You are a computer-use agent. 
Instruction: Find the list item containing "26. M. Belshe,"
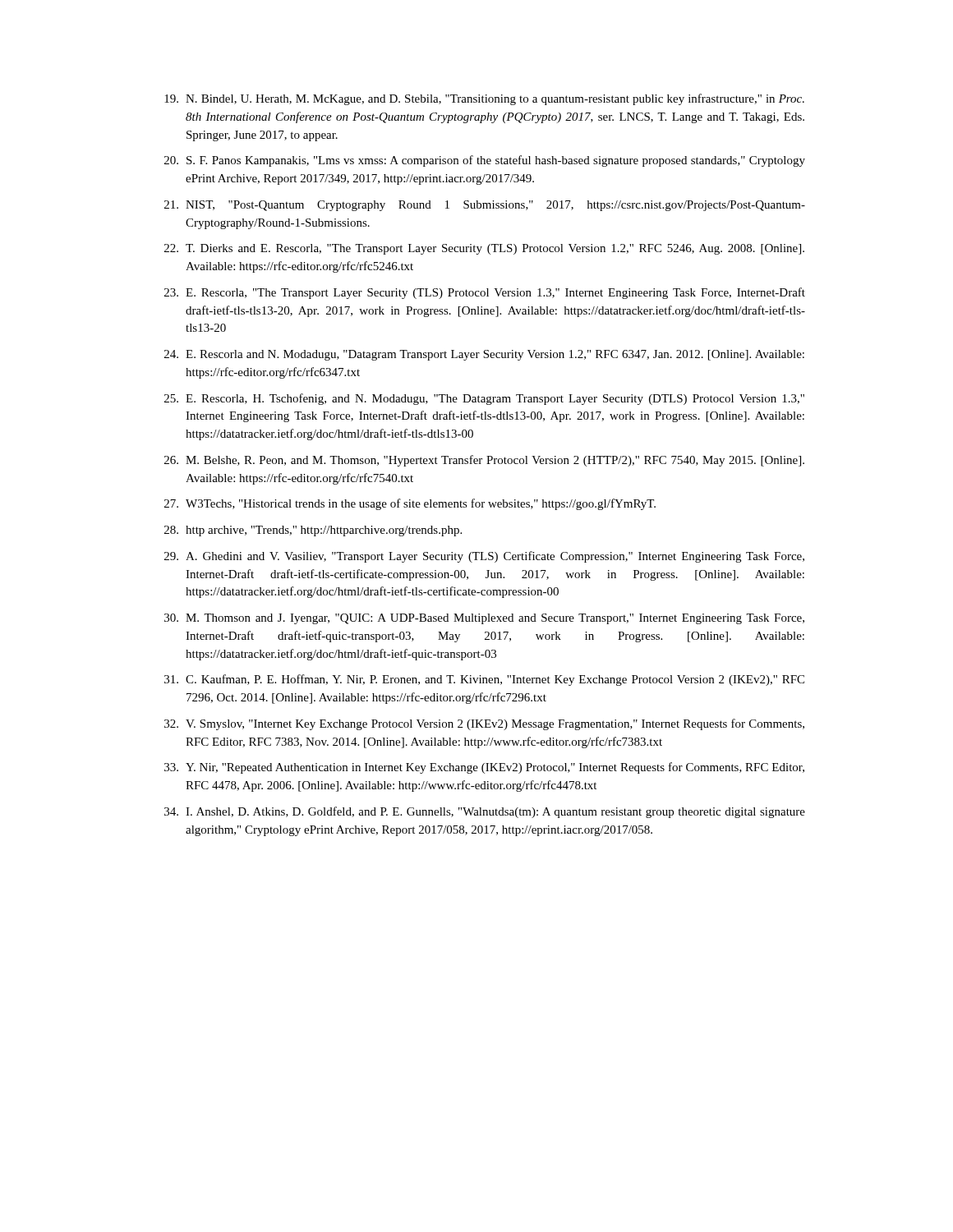coord(476,469)
